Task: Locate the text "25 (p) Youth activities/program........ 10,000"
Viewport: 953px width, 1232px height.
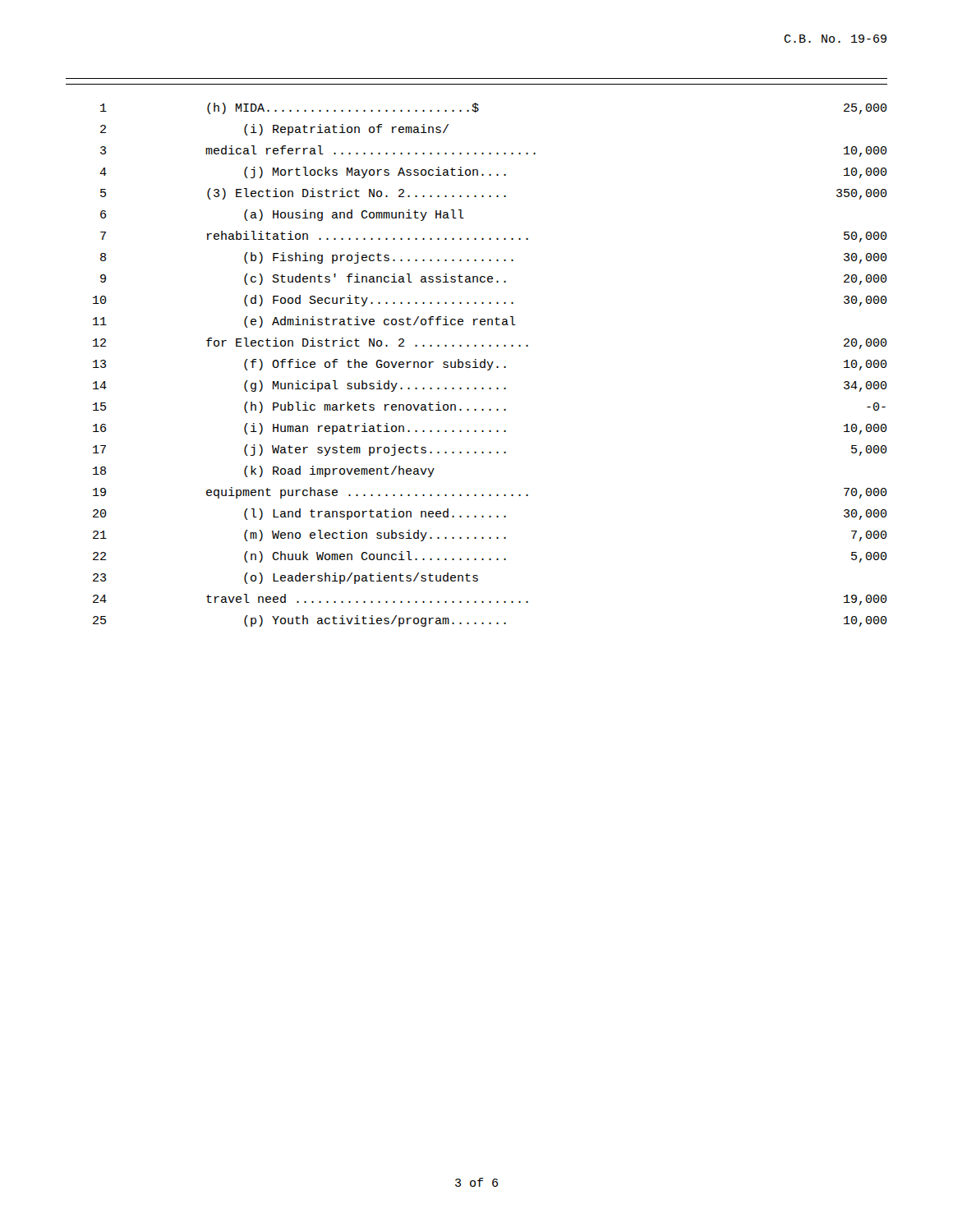Action: pos(476,622)
